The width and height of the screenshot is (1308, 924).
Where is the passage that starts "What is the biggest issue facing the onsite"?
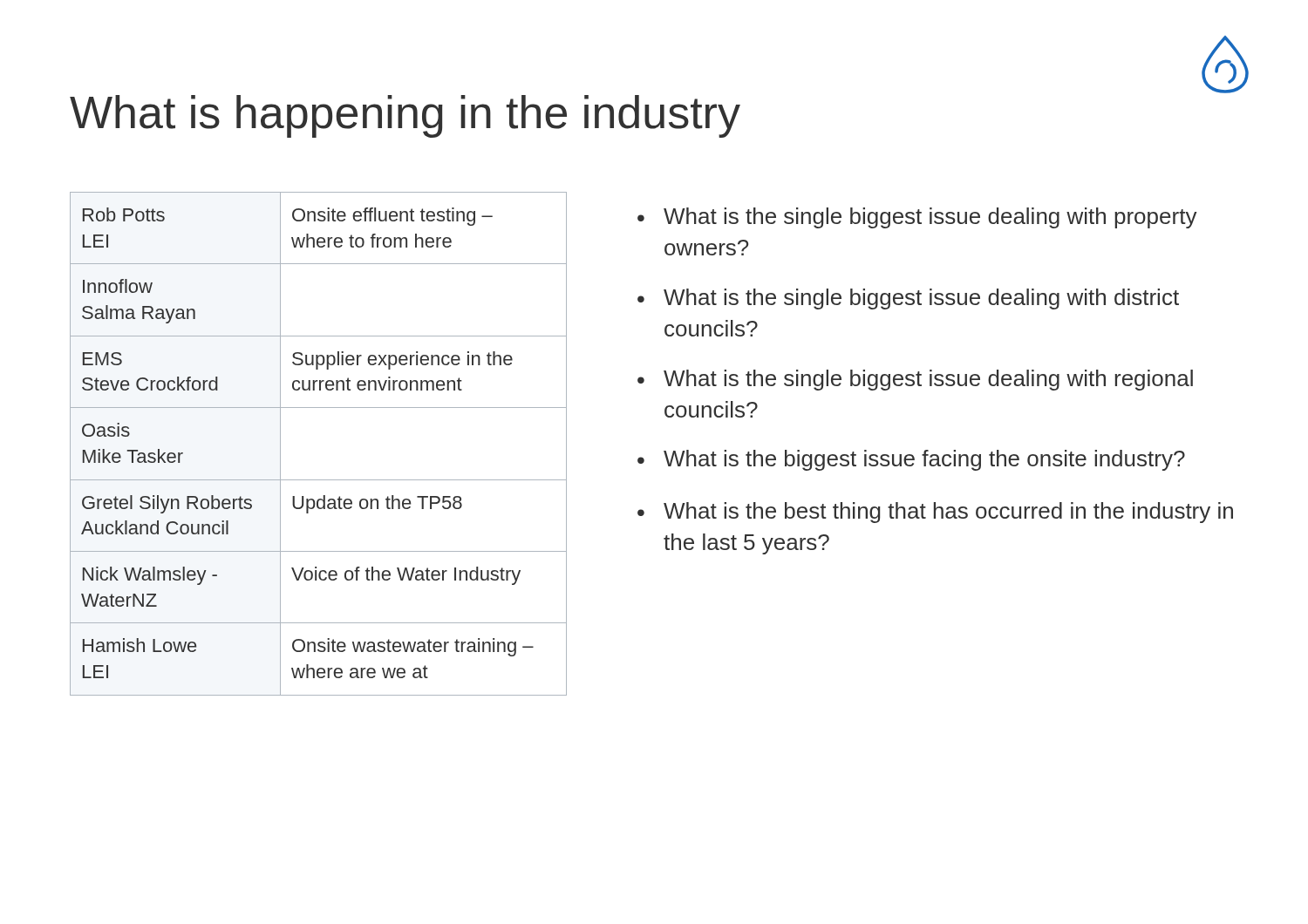(x=946, y=459)
